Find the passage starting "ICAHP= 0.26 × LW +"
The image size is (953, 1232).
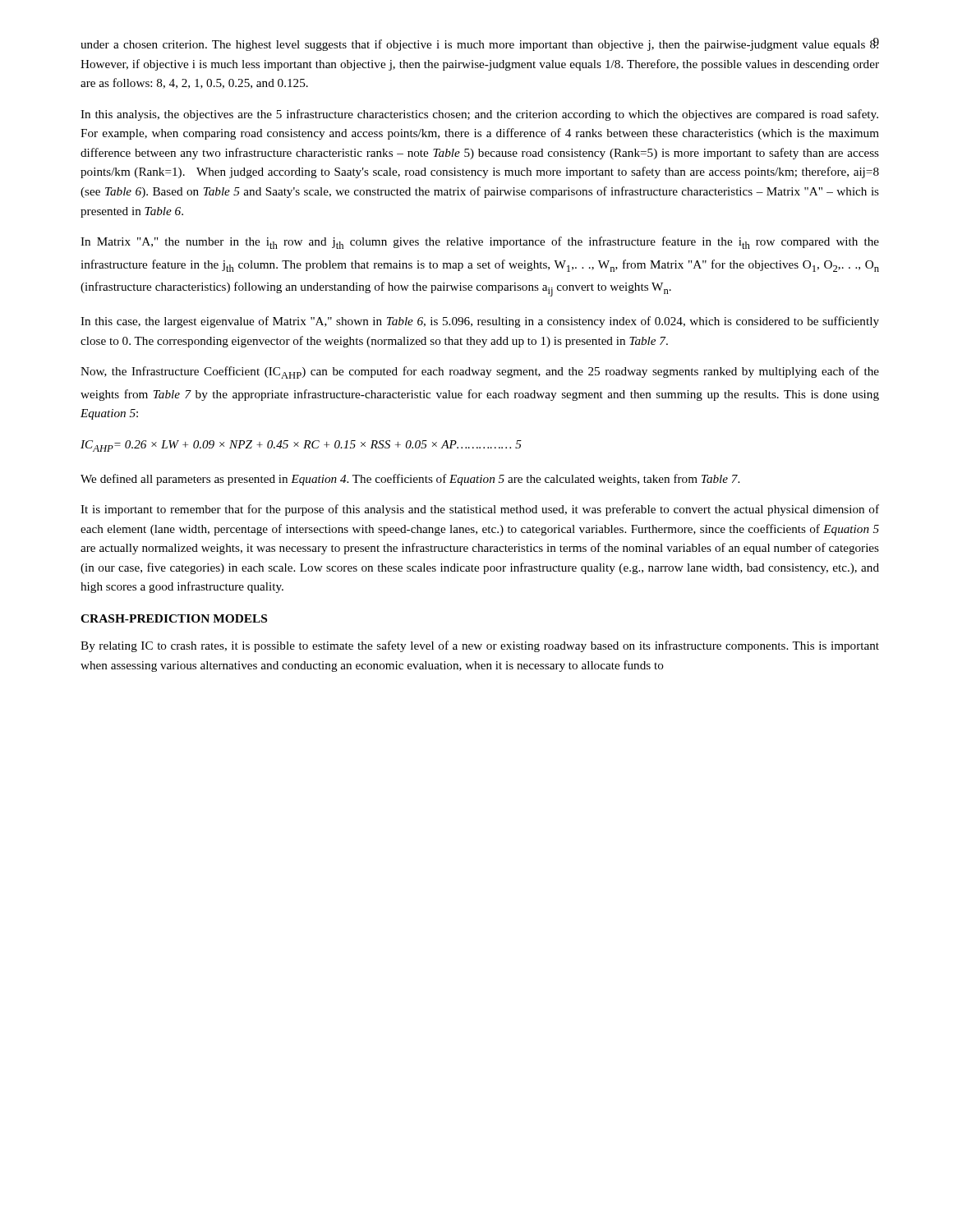(301, 446)
